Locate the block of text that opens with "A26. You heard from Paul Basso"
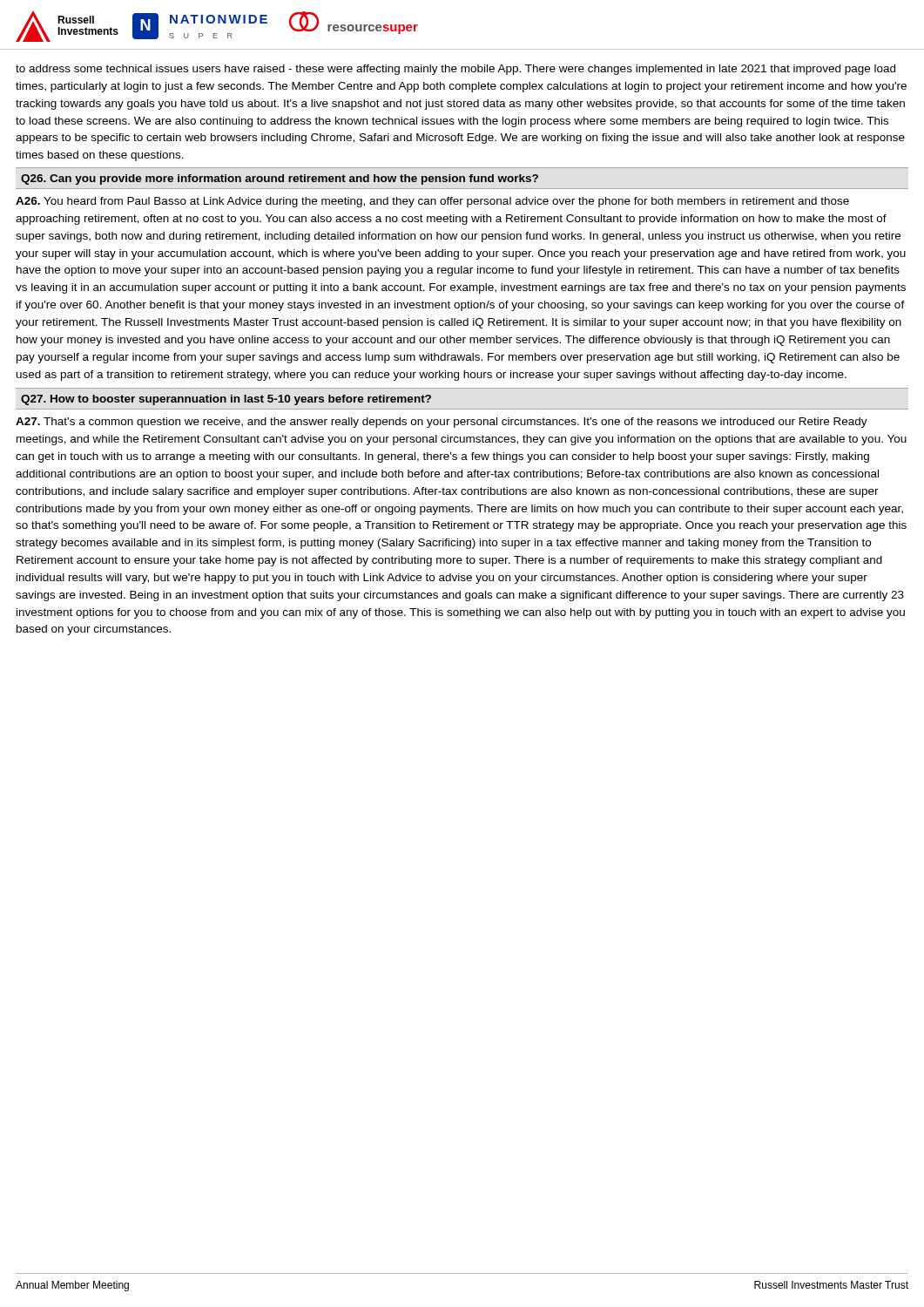Screen dimensions: 1307x924 (x=461, y=287)
